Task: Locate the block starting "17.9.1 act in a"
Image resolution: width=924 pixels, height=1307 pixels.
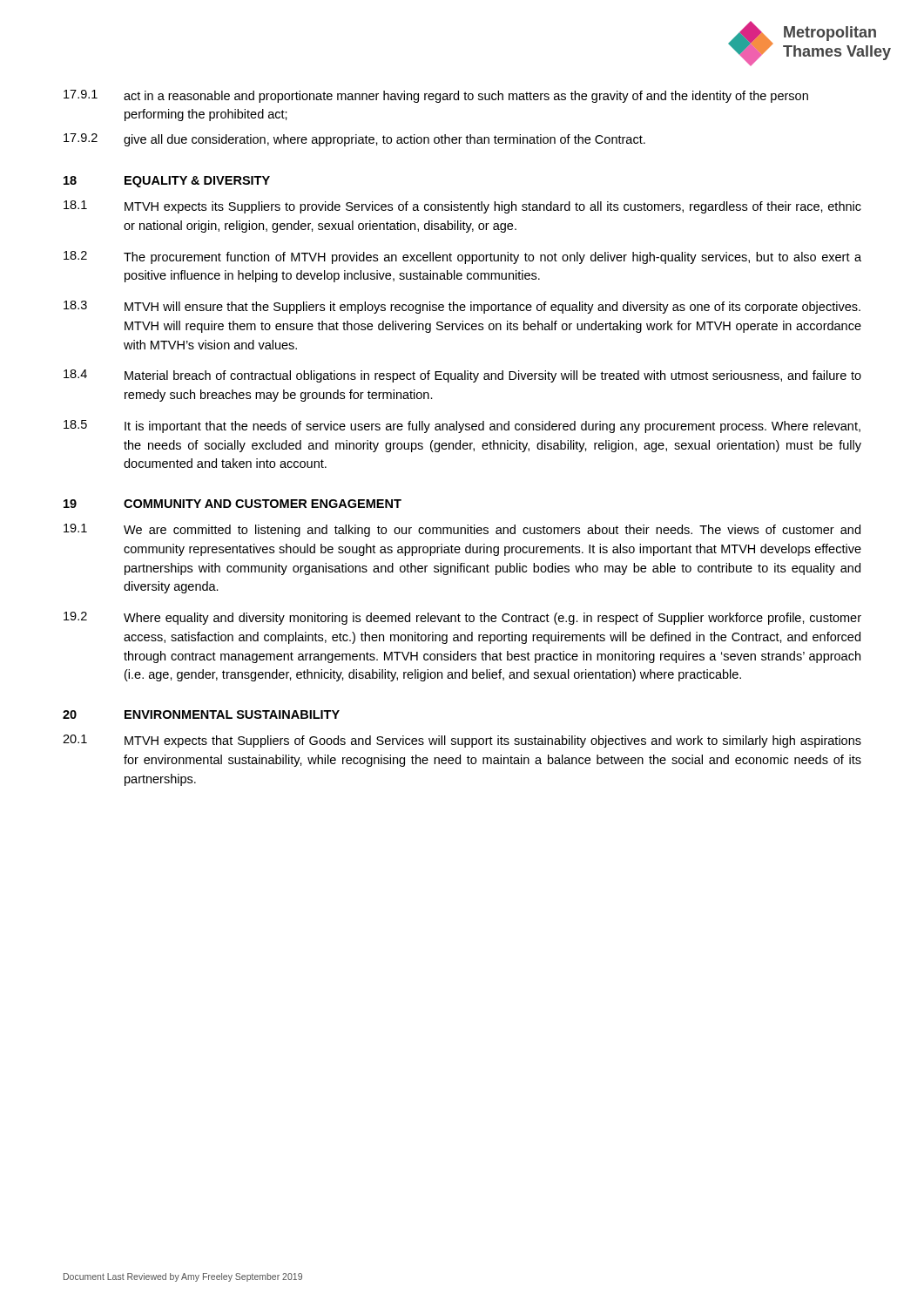Action: (x=462, y=105)
